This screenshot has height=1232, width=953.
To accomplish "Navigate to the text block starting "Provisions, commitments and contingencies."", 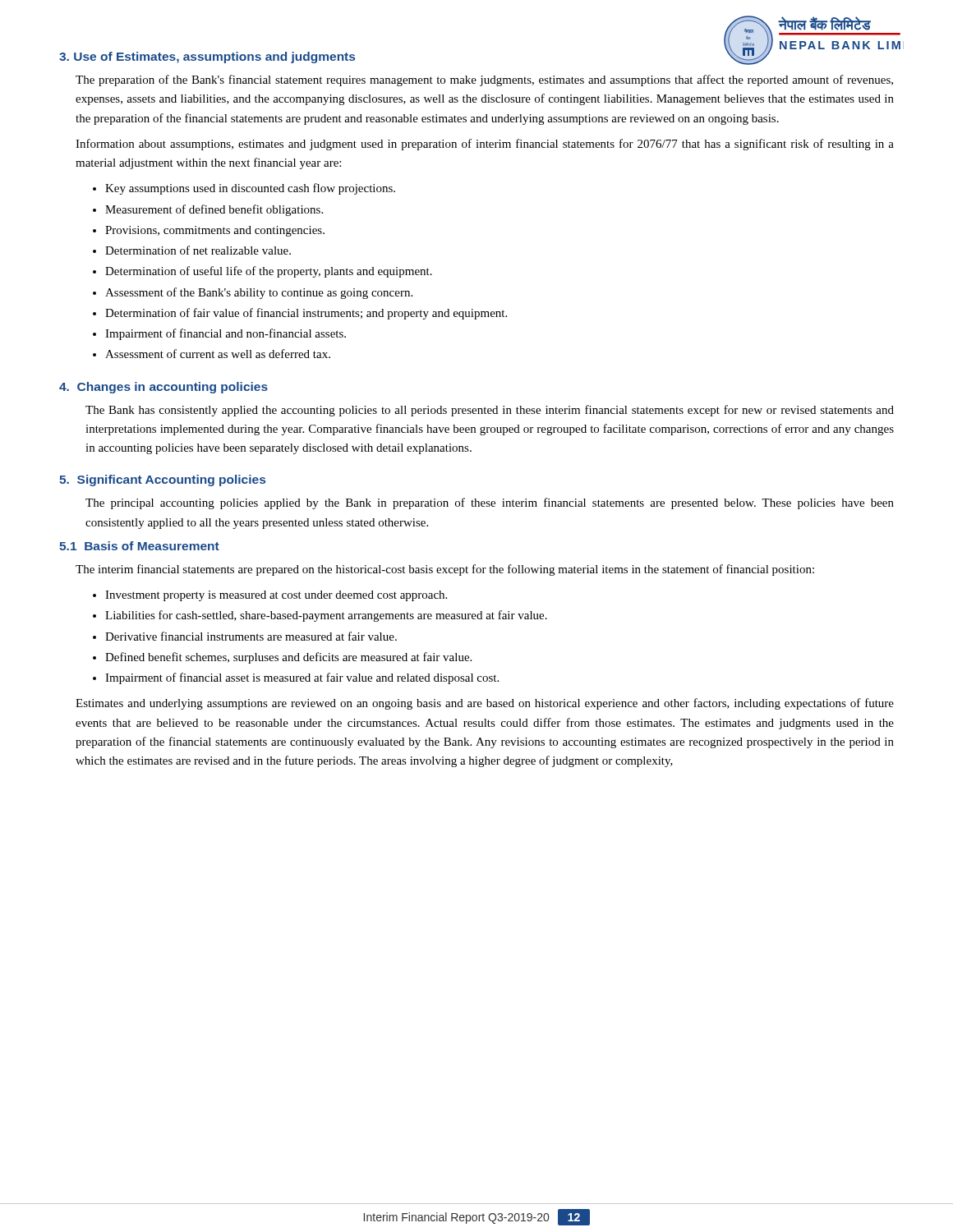I will point(215,231).
